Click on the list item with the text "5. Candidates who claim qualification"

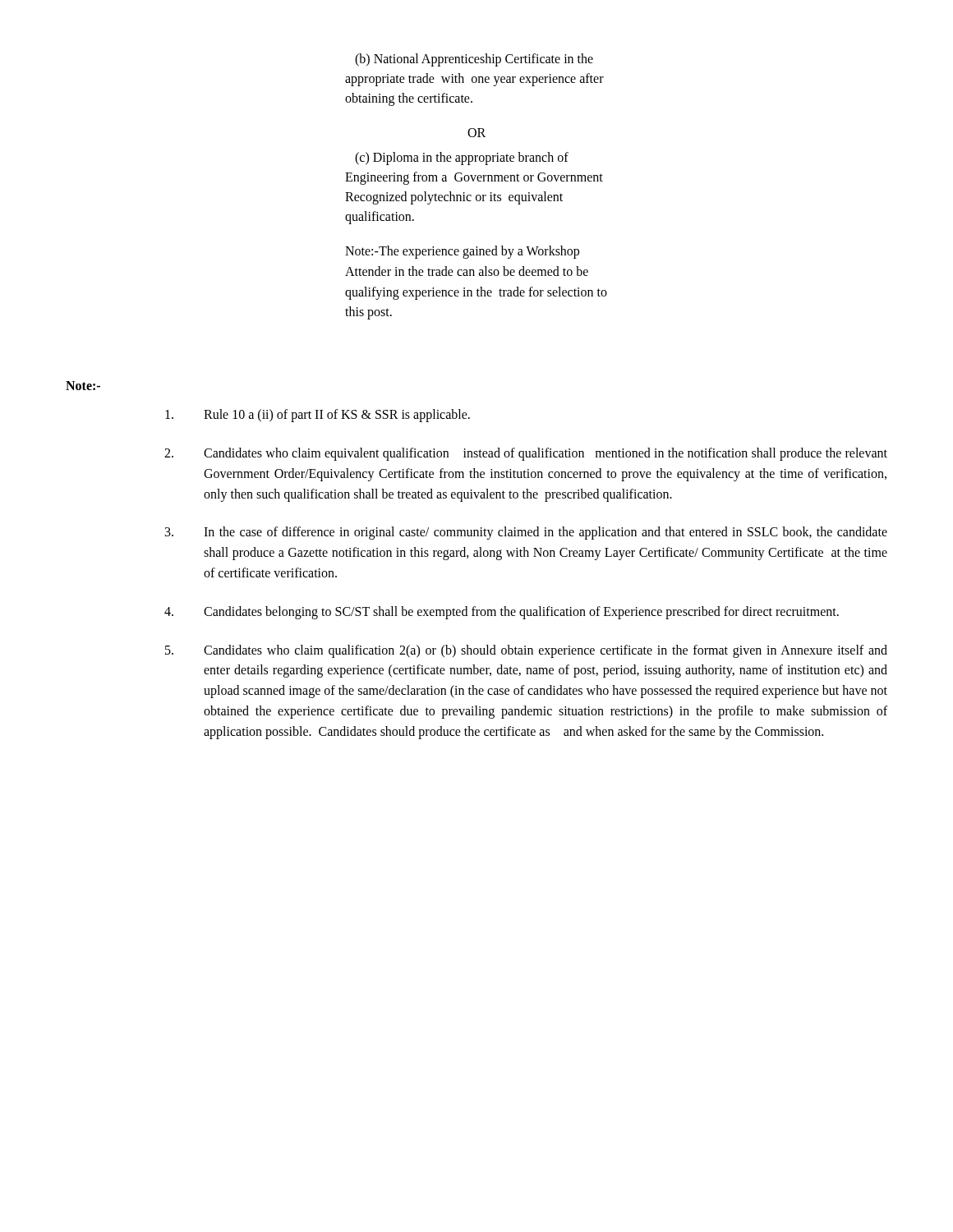click(526, 691)
